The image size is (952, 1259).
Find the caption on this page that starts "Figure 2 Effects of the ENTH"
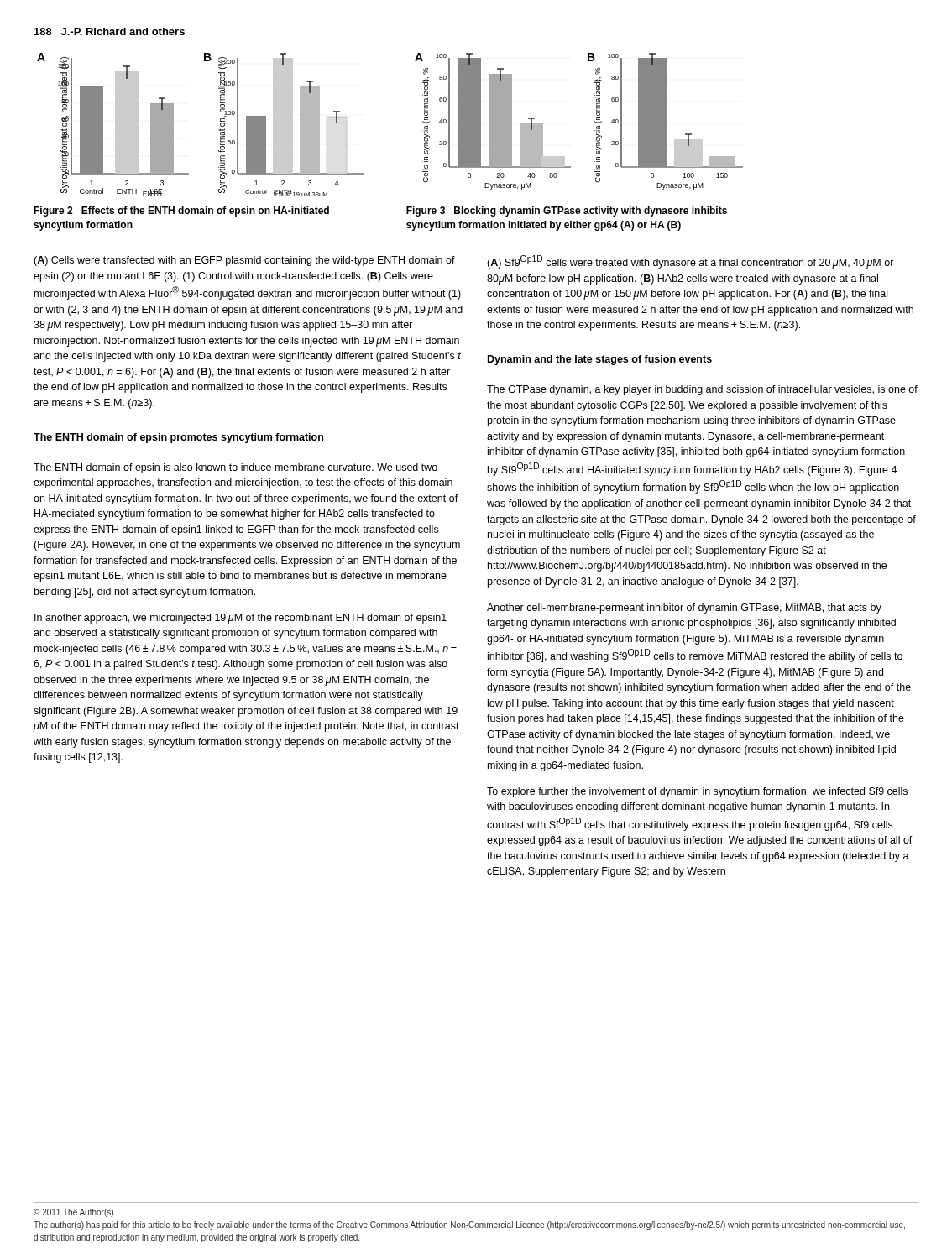pyautogui.click(x=182, y=218)
